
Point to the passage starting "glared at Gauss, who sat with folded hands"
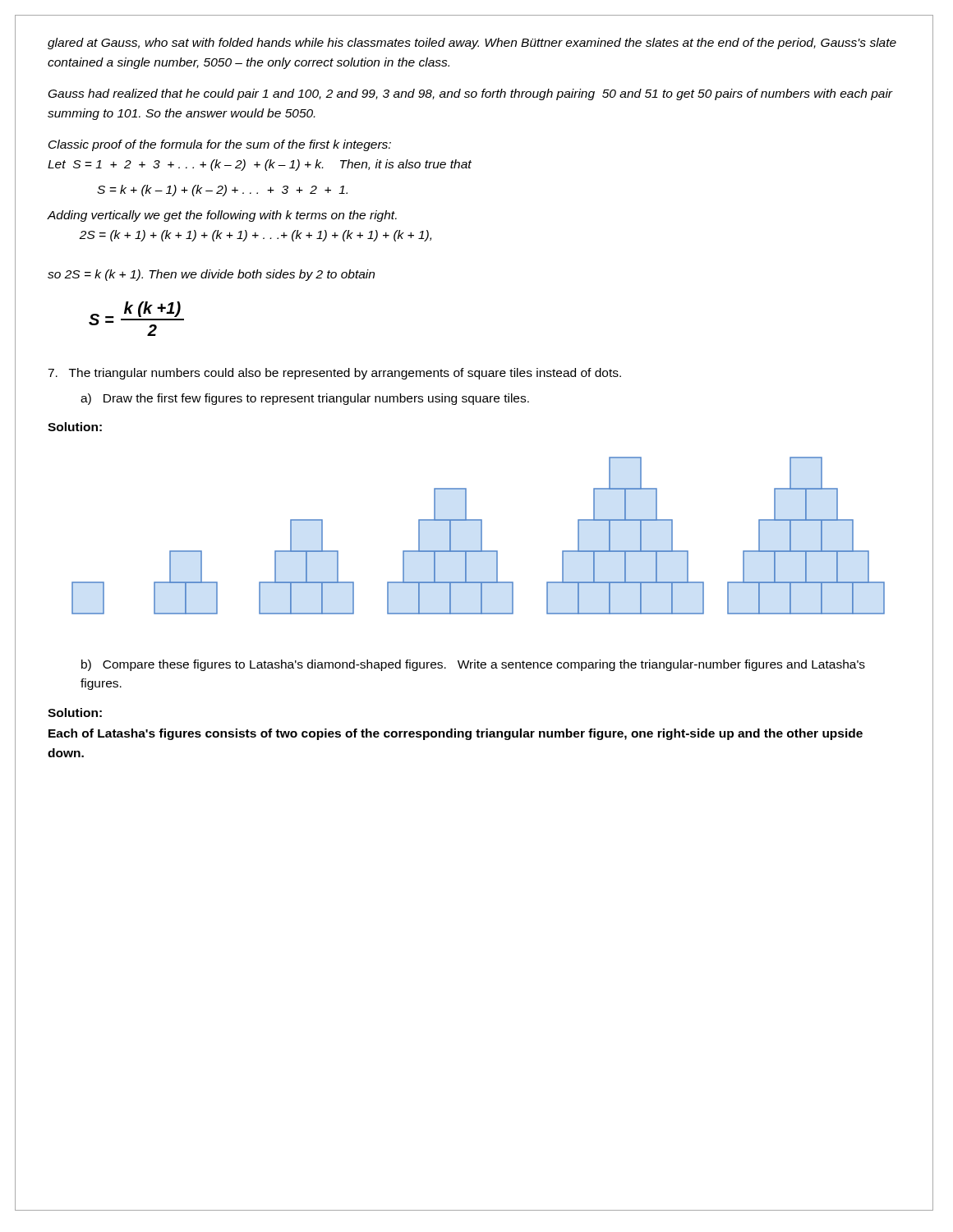tap(472, 52)
